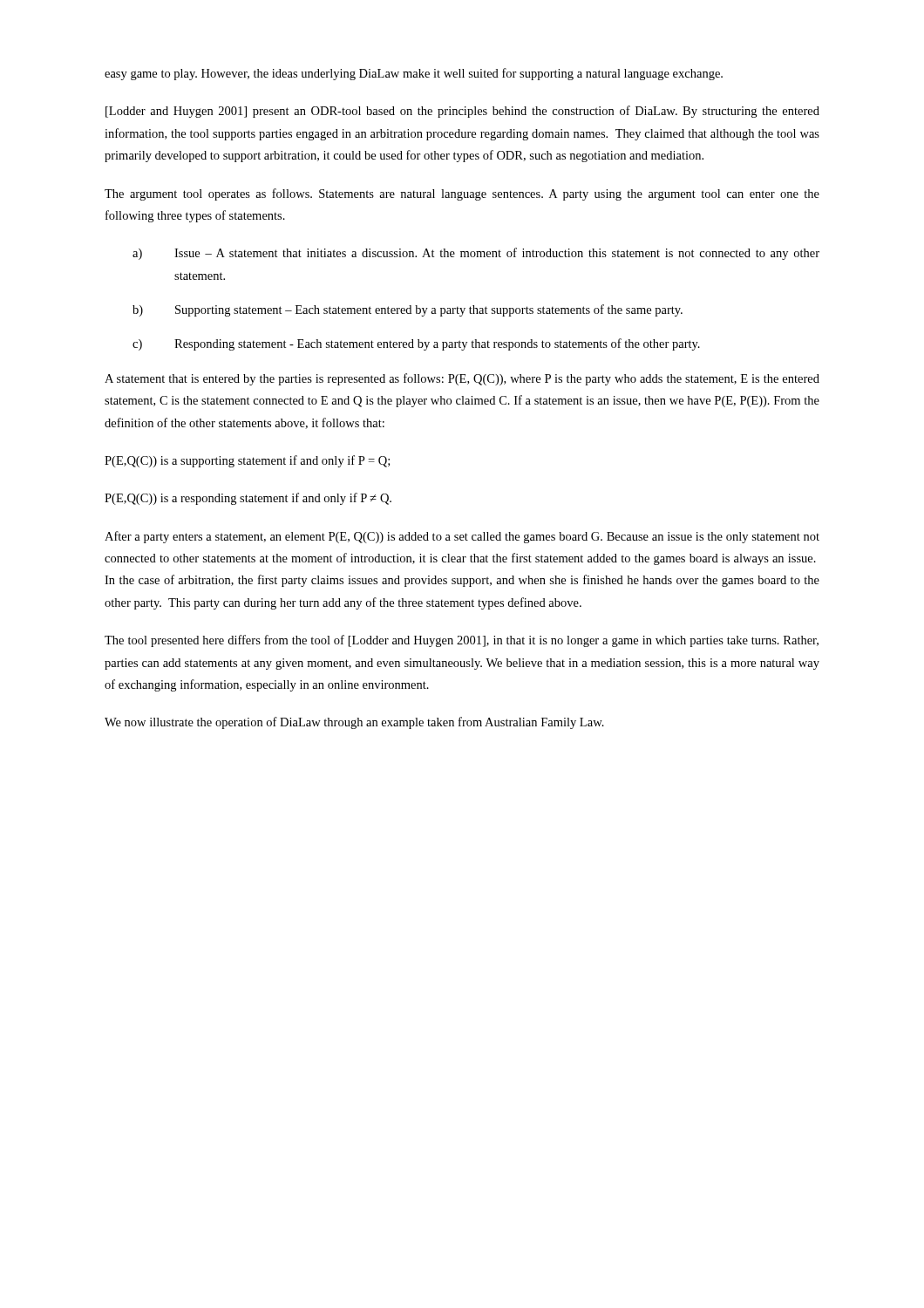Select the text block starting "The argument tool operates as follows. Statements"
Viewport: 924px width, 1308px height.
pos(462,204)
